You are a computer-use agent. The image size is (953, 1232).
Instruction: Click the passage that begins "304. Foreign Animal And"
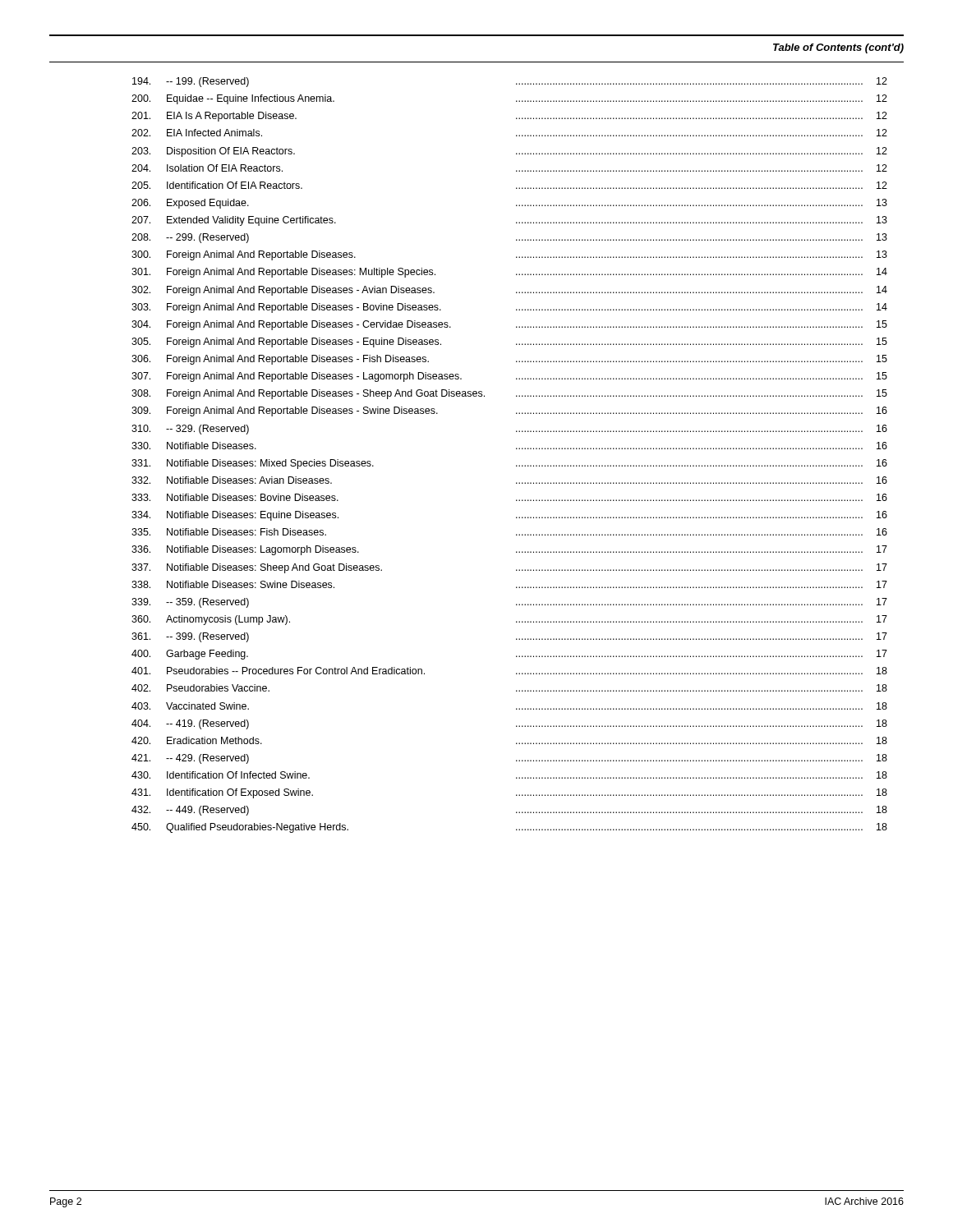click(x=509, y=325)
